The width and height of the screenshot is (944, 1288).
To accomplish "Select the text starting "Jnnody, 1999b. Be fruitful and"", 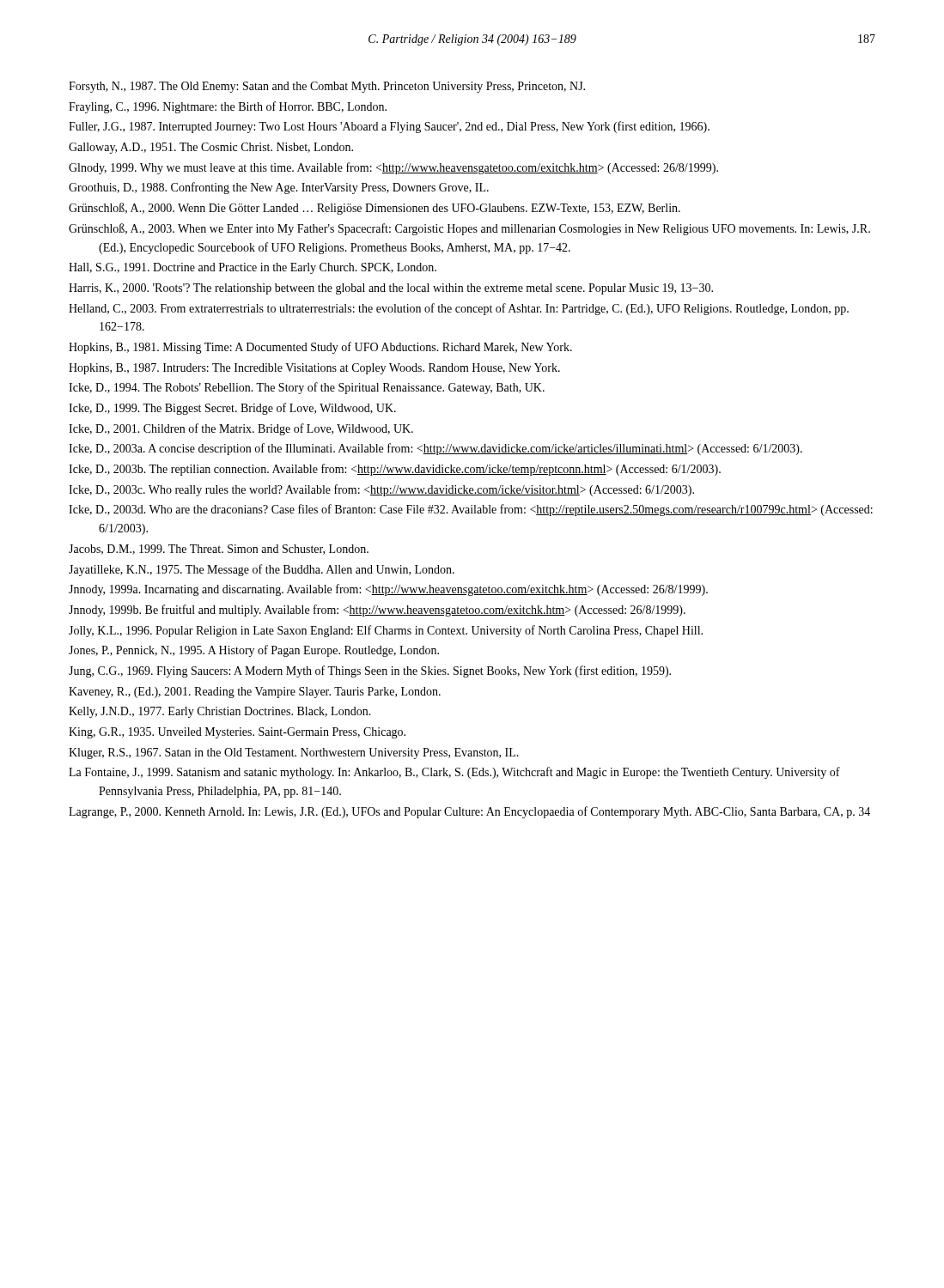I will [x=377, y=610].
